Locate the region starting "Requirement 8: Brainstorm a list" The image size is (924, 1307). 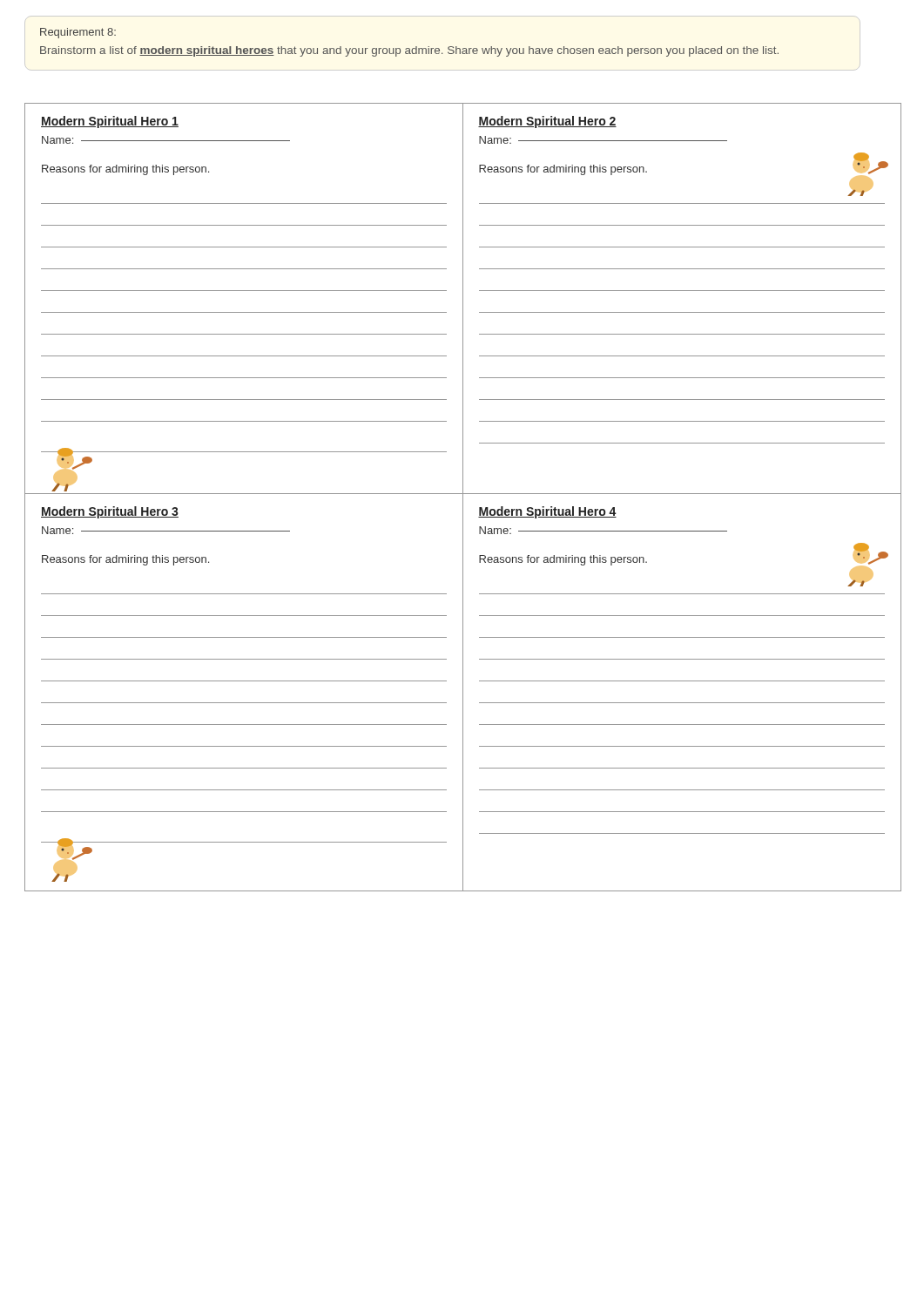pyautogui.click(x=442, y=42)
